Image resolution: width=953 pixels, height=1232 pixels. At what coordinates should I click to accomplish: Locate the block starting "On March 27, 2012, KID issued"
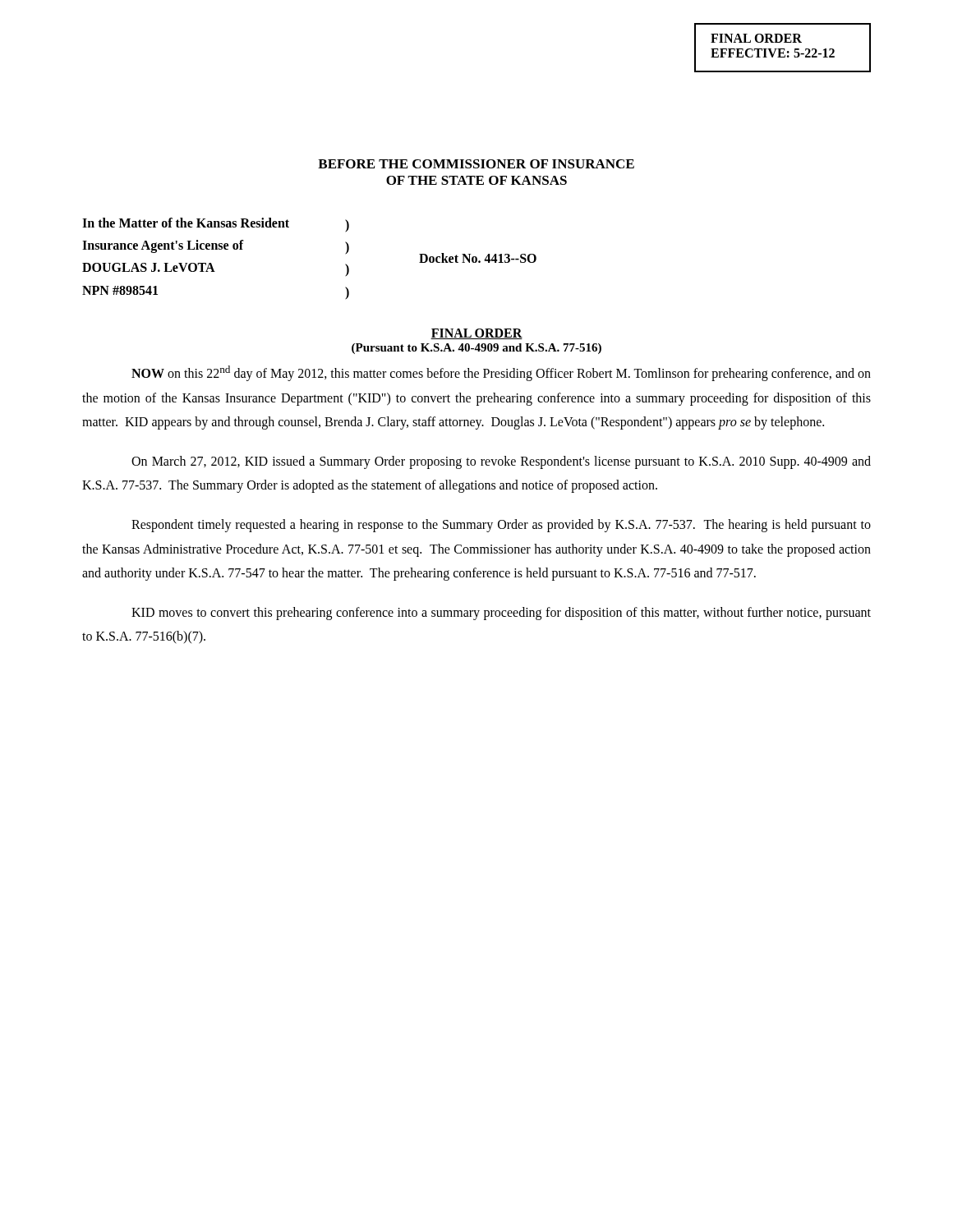(x=476, y=473)
